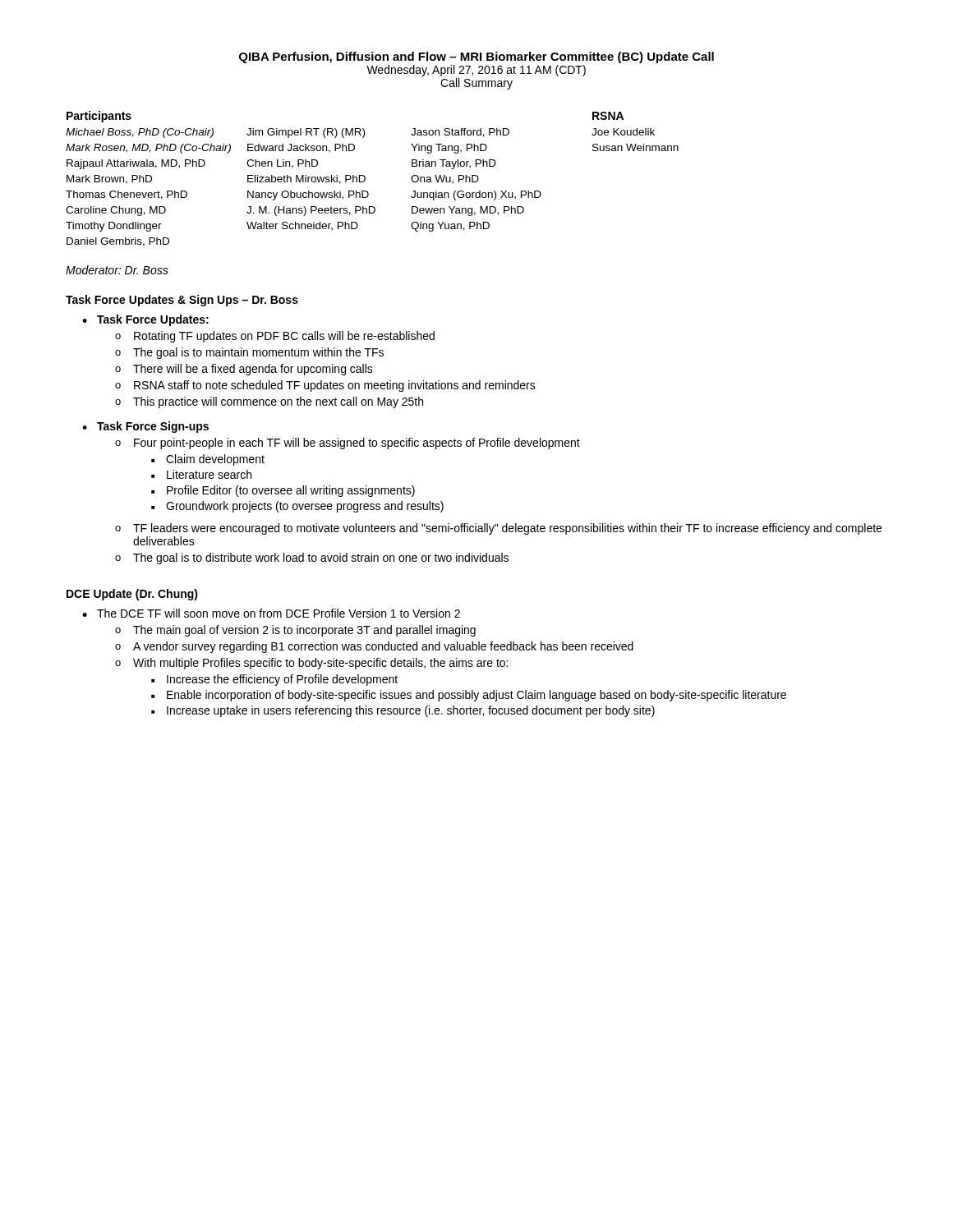Select the passage starting "Participants Michael Boss, PhD (Co-Chair) Mark Rosen,"
The width and height of the screenshot is (953, 1232).
click(476, 178)
